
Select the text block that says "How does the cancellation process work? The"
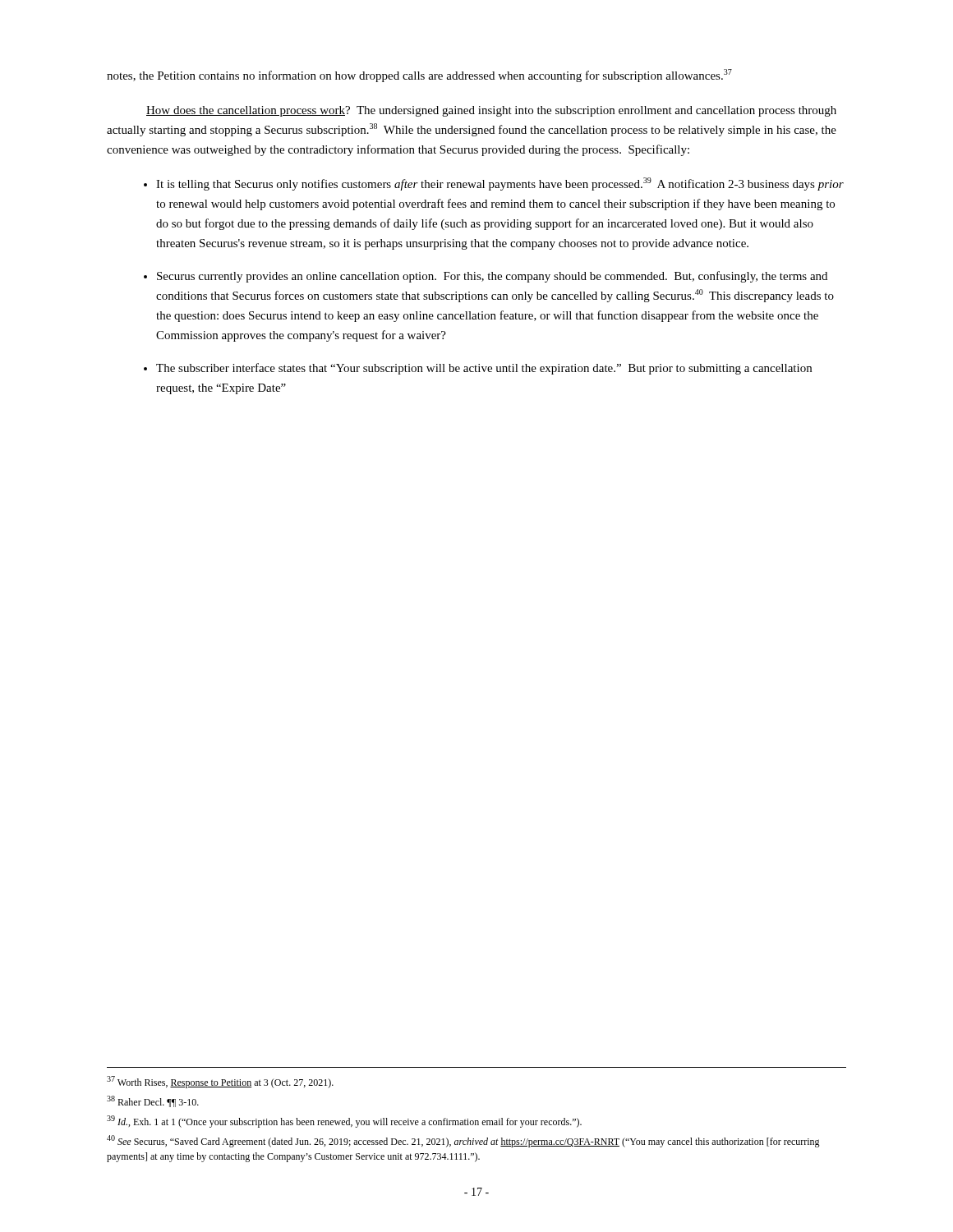point(476,130)
